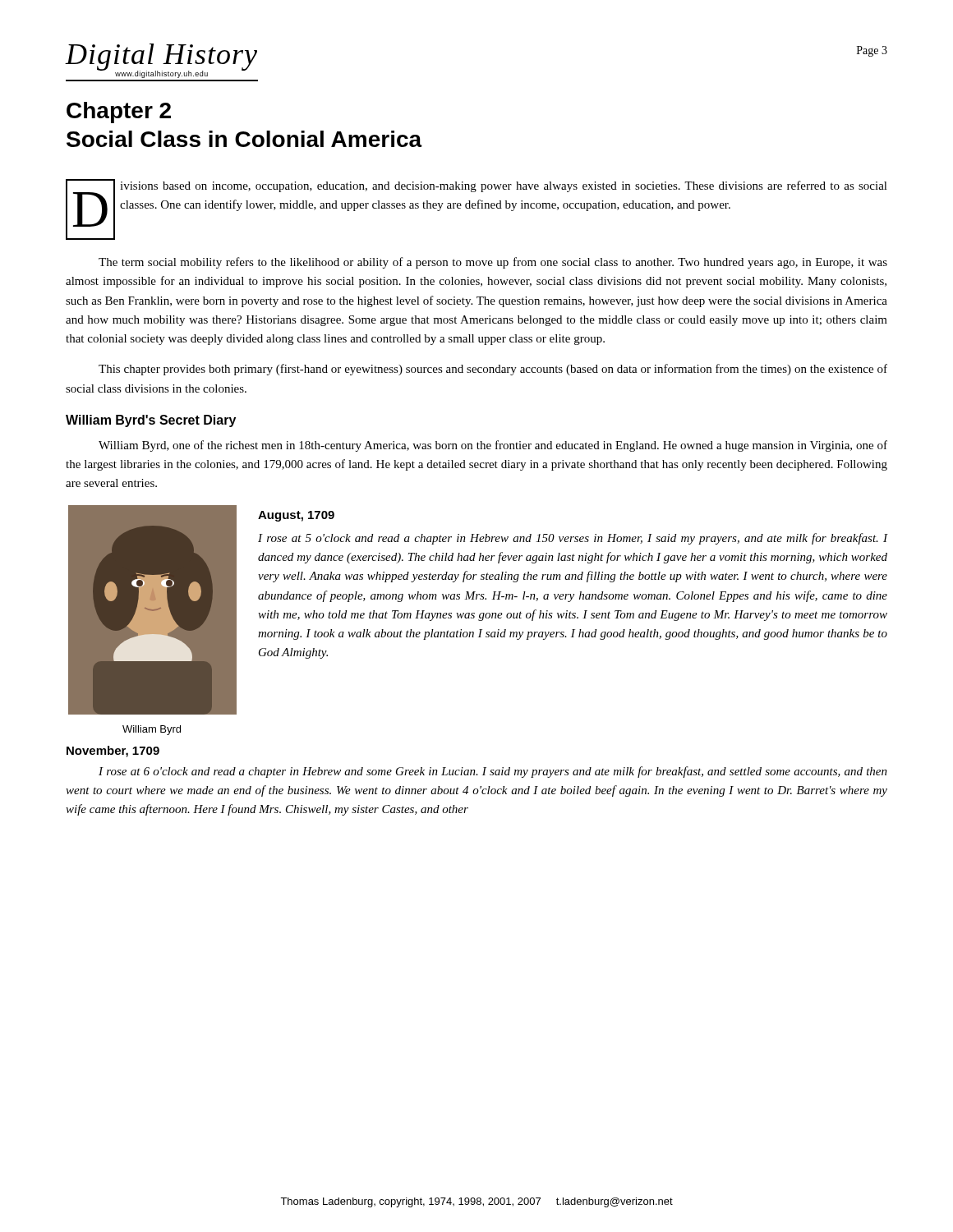Select the region starting "D ivisions based on income, occupation, education,"
This screenshot has width=953, height=1232.
pyautogui.click(x=476, y=209)
